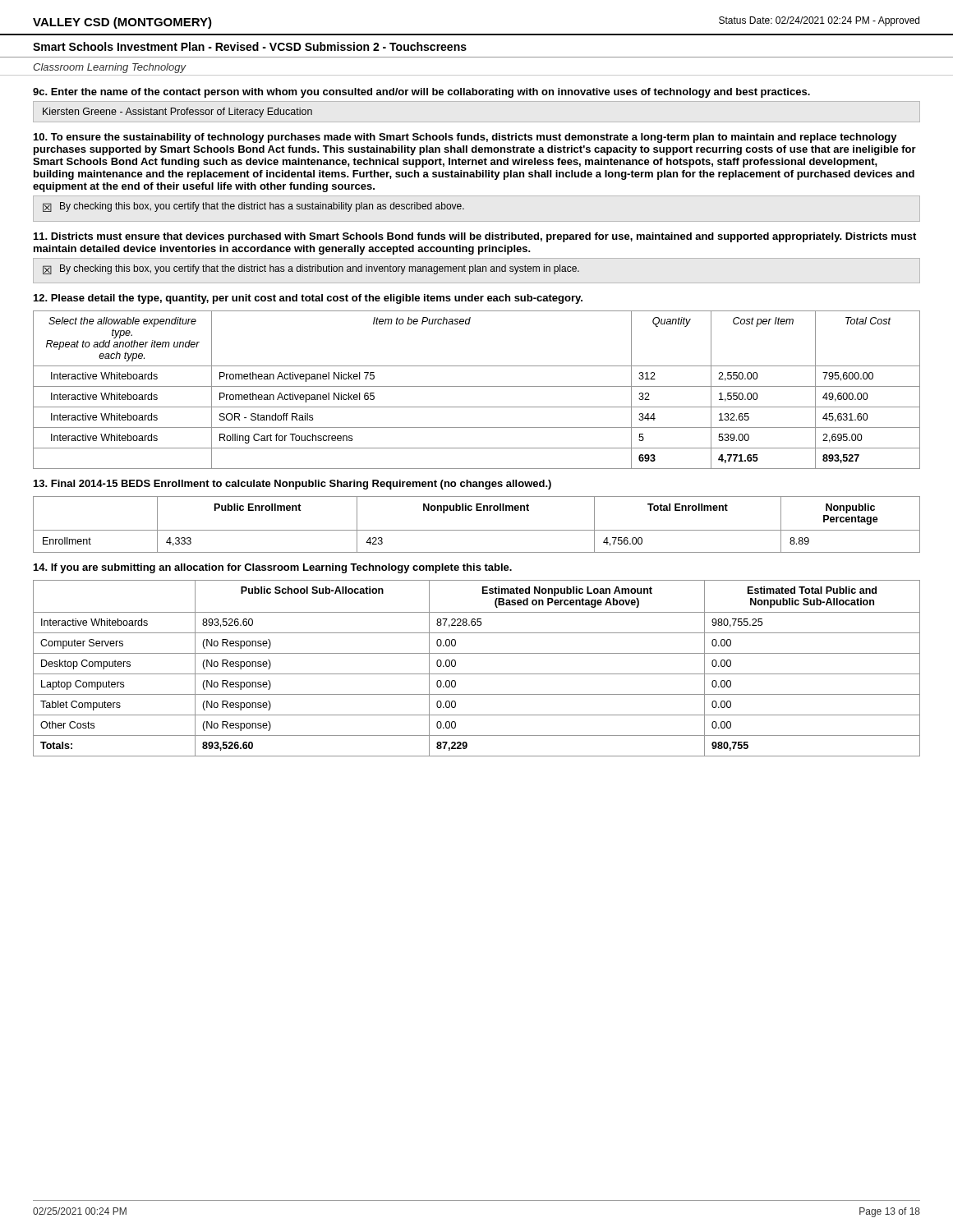Image resolution: width=953 pixels, height=1232 pixels.
Task: Find the text block with the text "Kiersten Greene -"
Action: (177, 112)
